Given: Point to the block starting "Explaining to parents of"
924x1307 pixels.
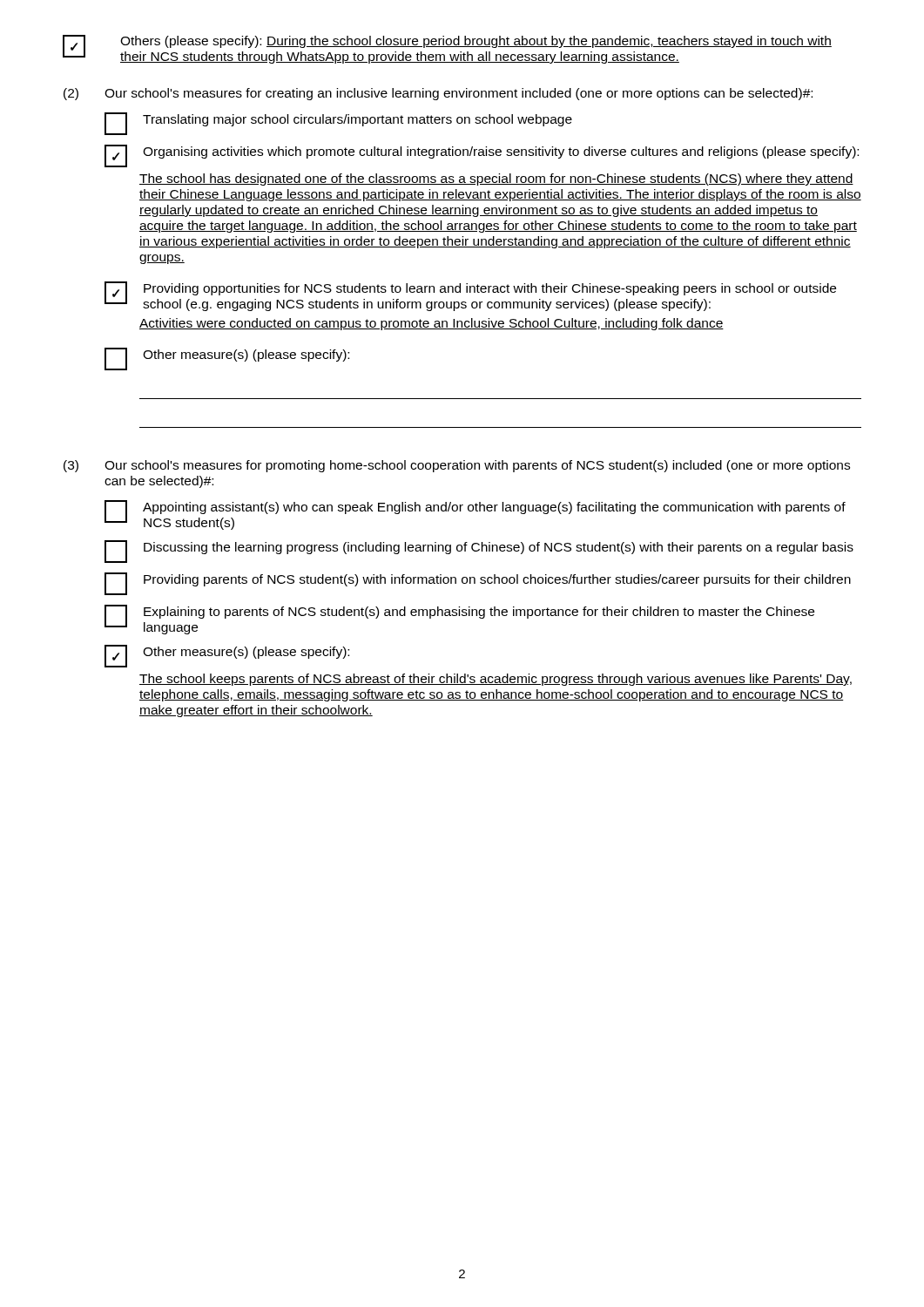Looking at the screenshot, I should 483,620.
